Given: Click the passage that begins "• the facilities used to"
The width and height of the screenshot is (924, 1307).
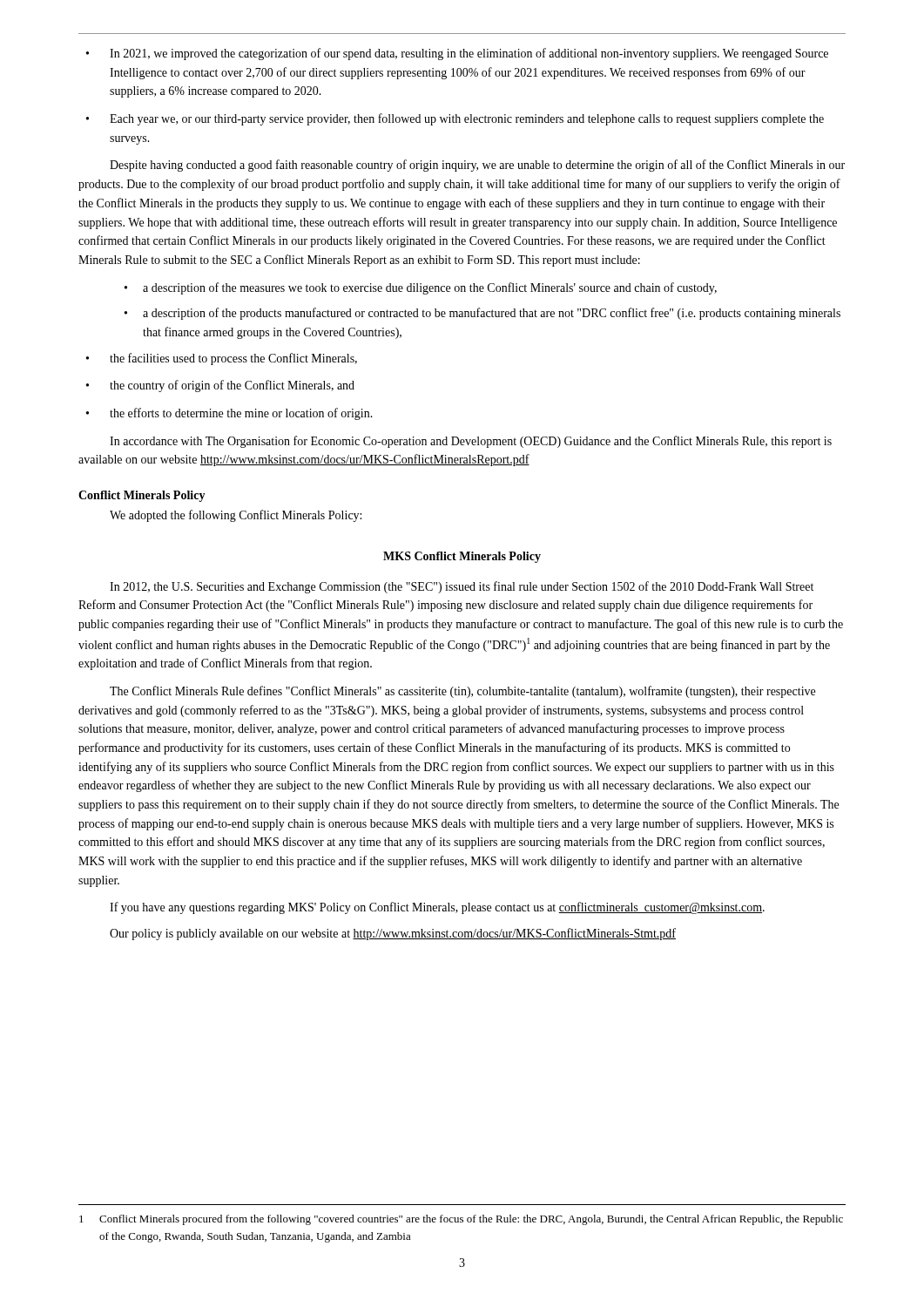Looking at the screenshot, I should click(222, 359).
